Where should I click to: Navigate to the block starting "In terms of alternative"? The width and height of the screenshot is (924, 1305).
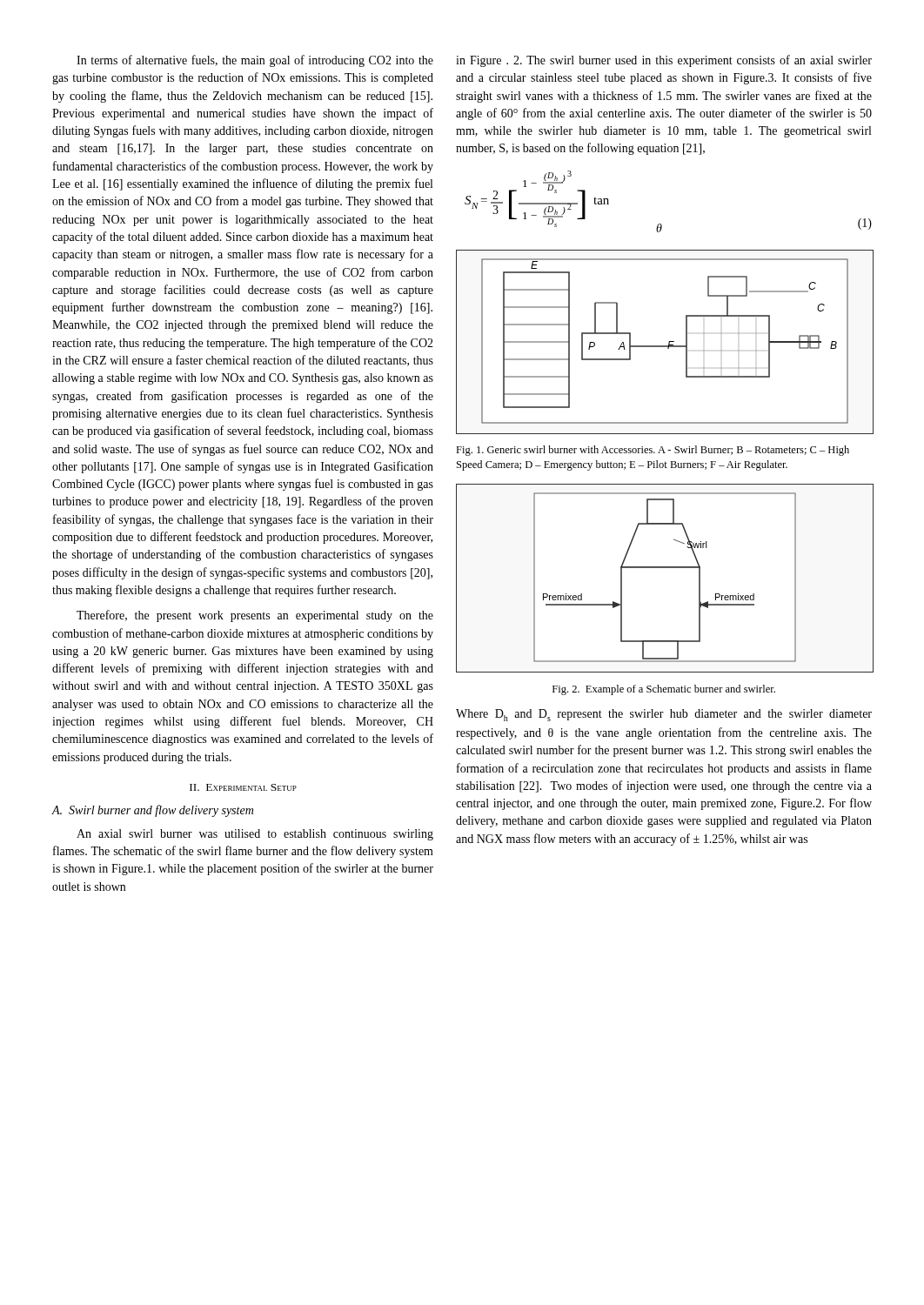[243, 326]
